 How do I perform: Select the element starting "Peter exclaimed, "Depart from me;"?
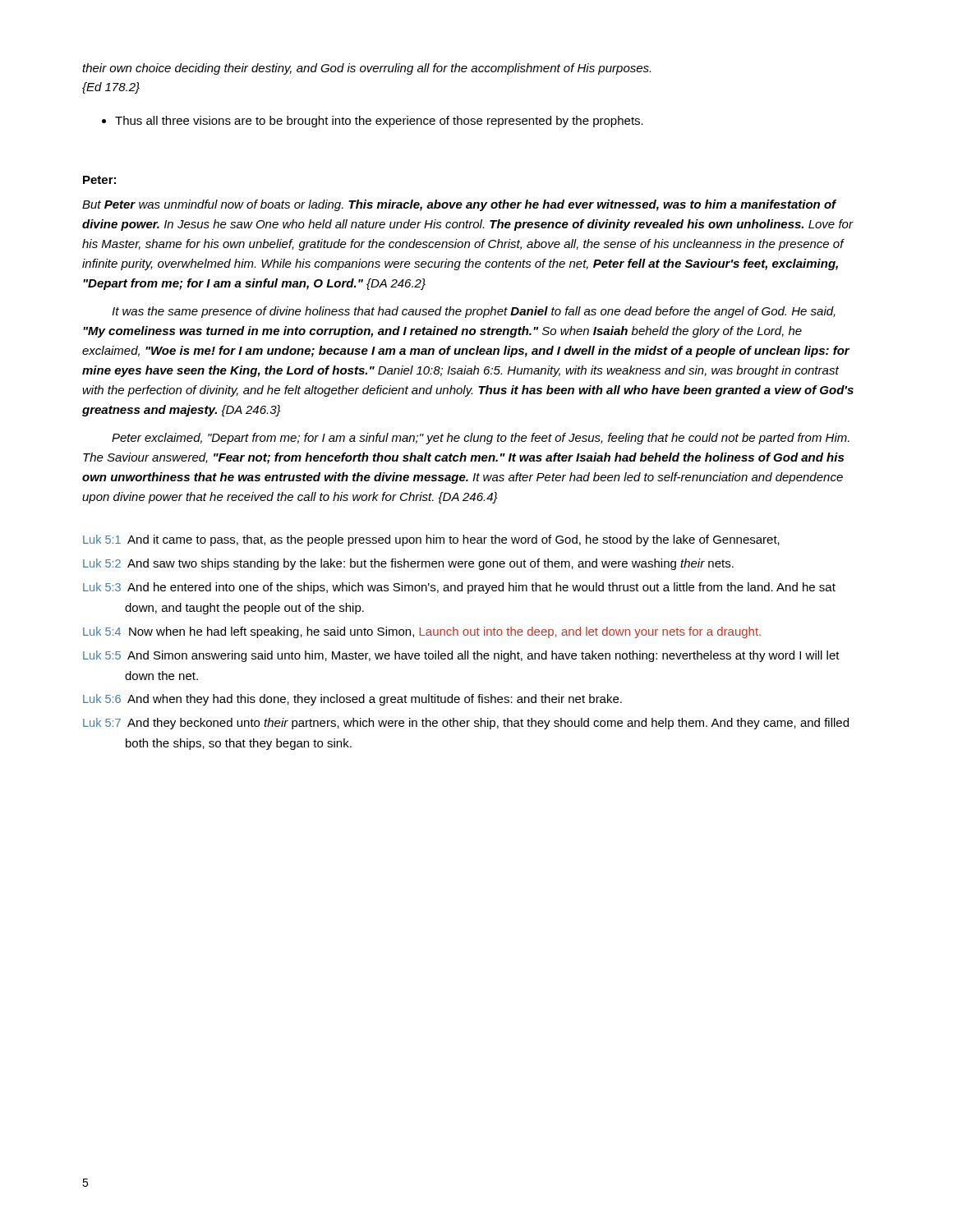click(x=466, y=467)
